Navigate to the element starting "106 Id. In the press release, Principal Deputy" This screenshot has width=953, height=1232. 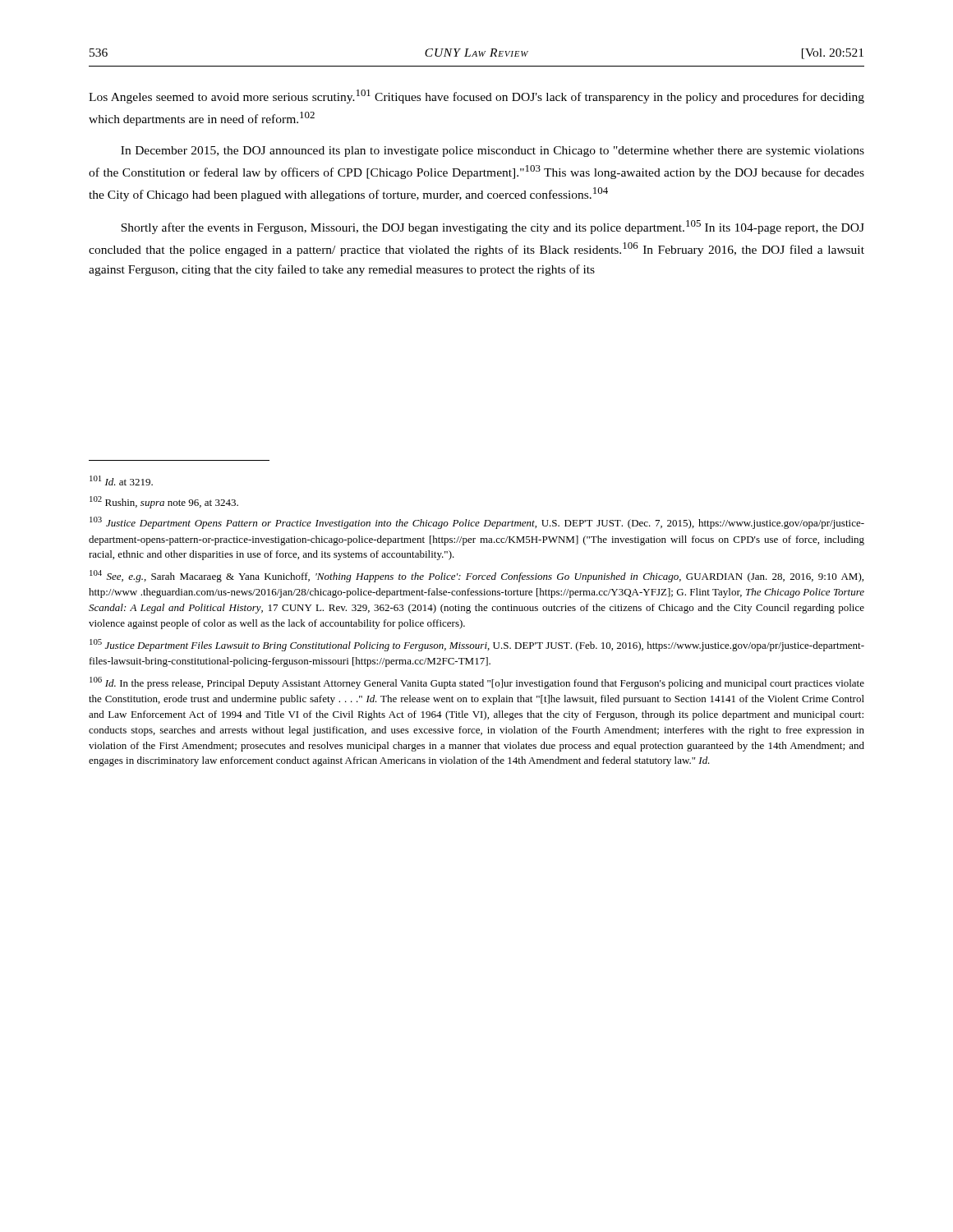click(x=476, y=720)
